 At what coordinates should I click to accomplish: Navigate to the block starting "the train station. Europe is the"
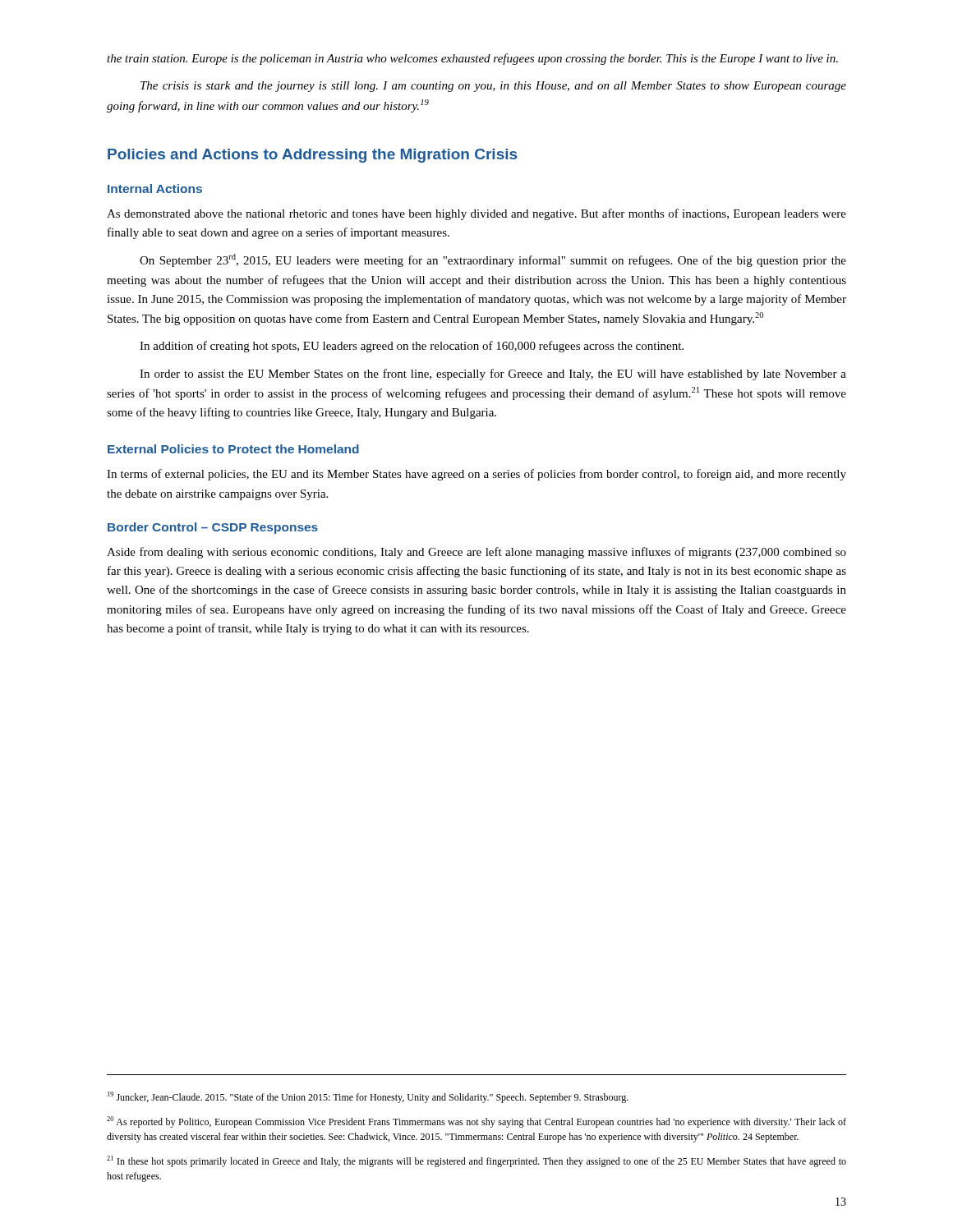point(476,82)
